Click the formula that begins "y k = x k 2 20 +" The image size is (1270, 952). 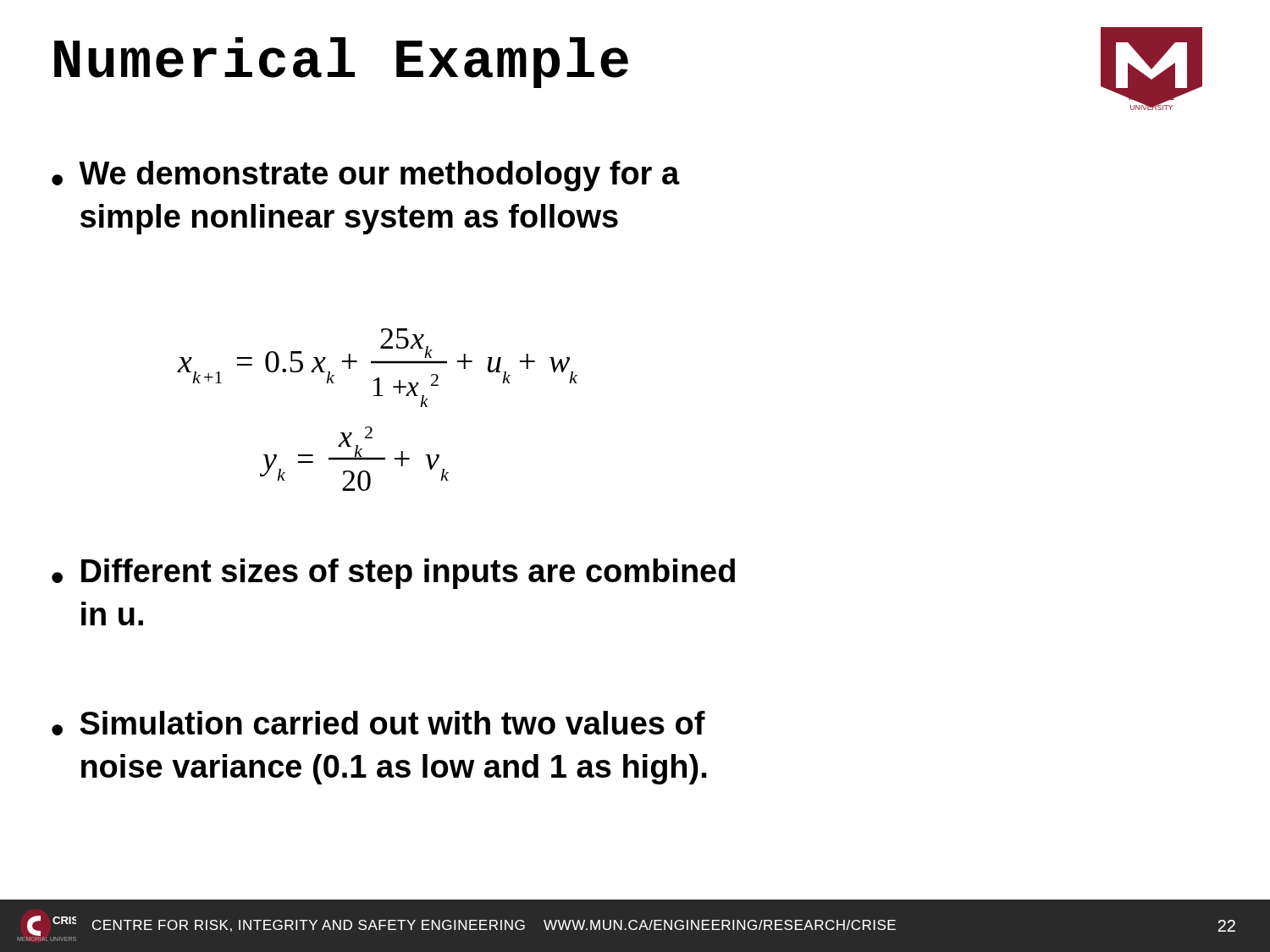click(415, 459)
